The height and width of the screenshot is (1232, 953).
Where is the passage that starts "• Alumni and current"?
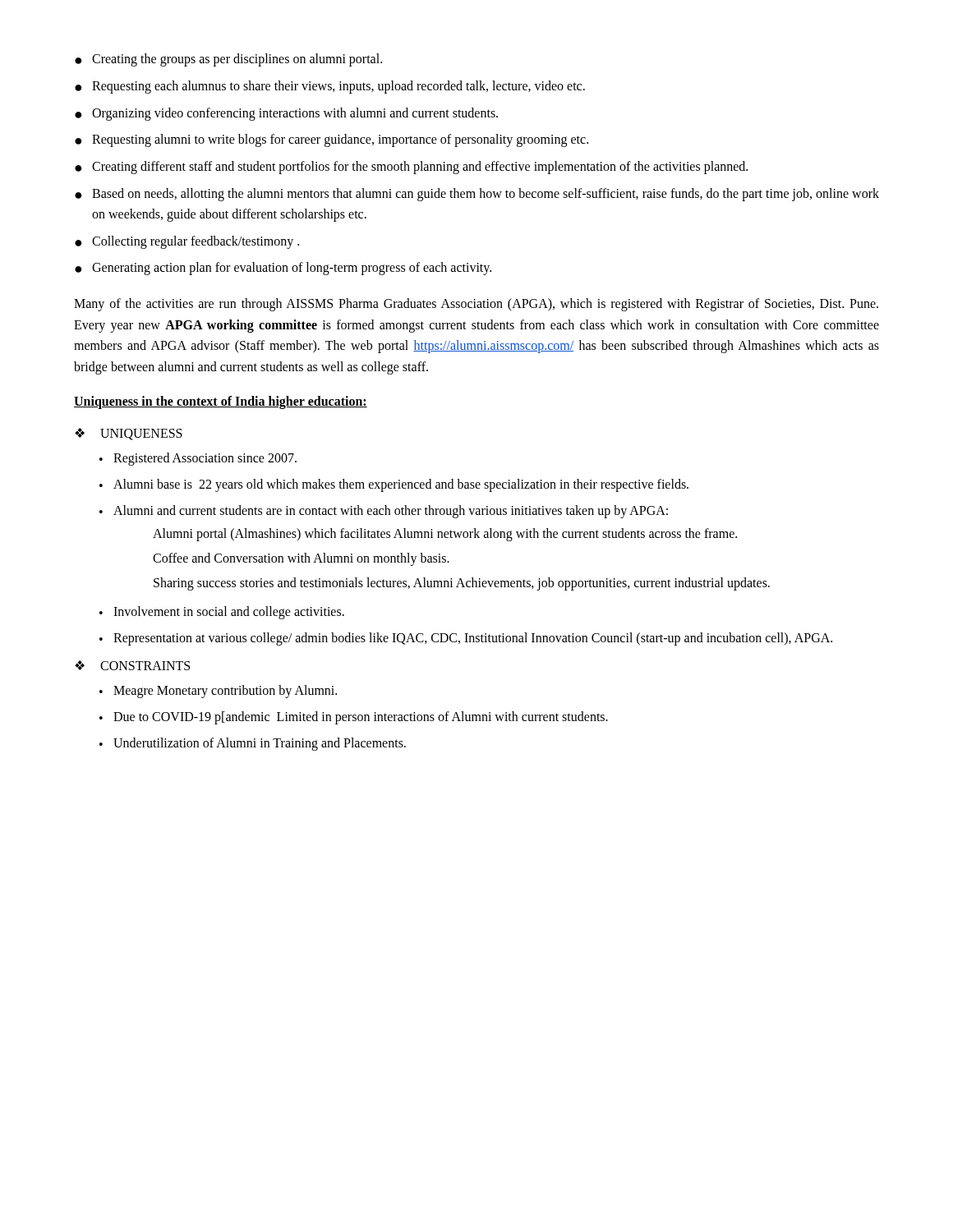(x=489, y=549)
